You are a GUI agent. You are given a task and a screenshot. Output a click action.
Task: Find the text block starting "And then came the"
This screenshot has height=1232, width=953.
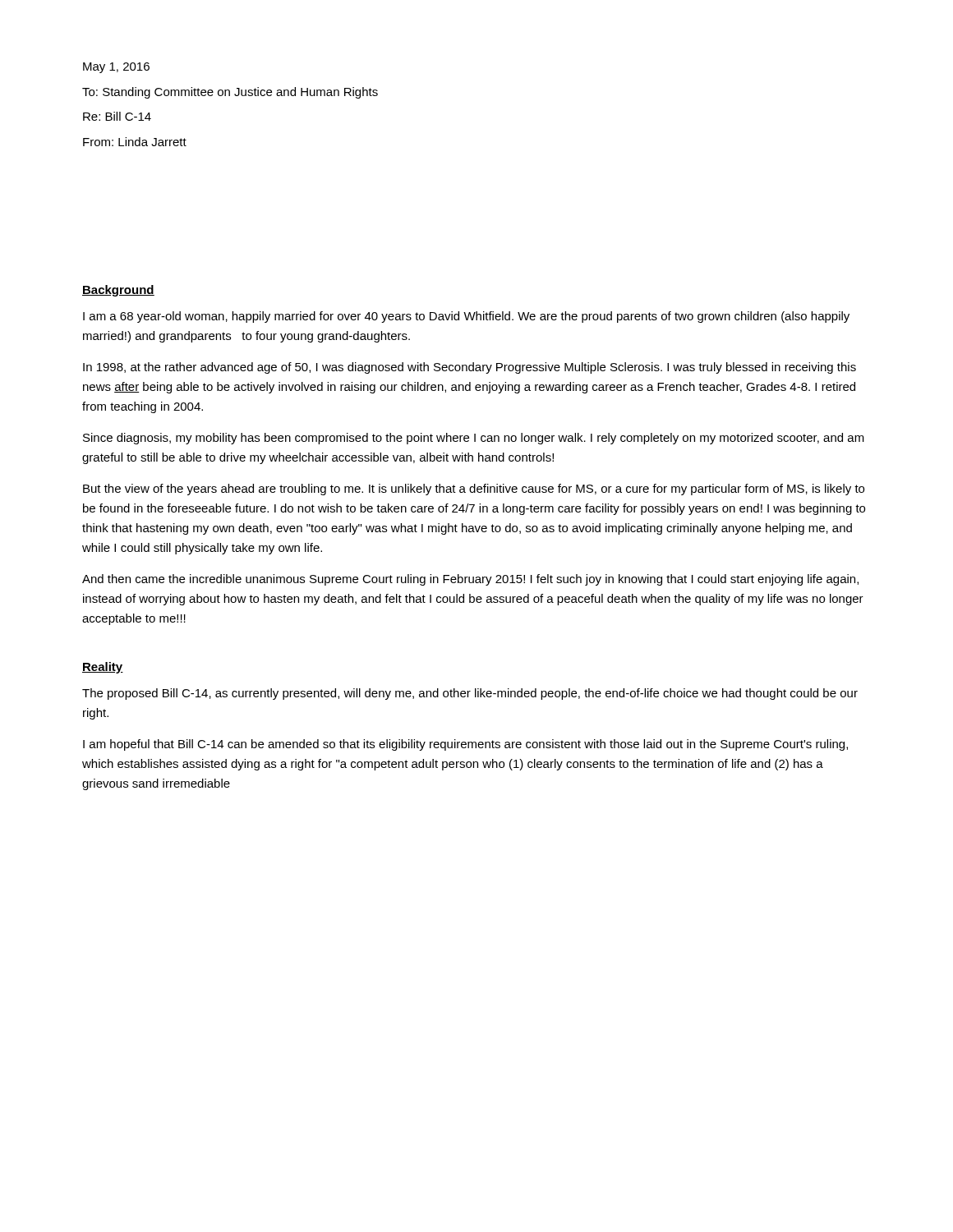tap(473, 598)
